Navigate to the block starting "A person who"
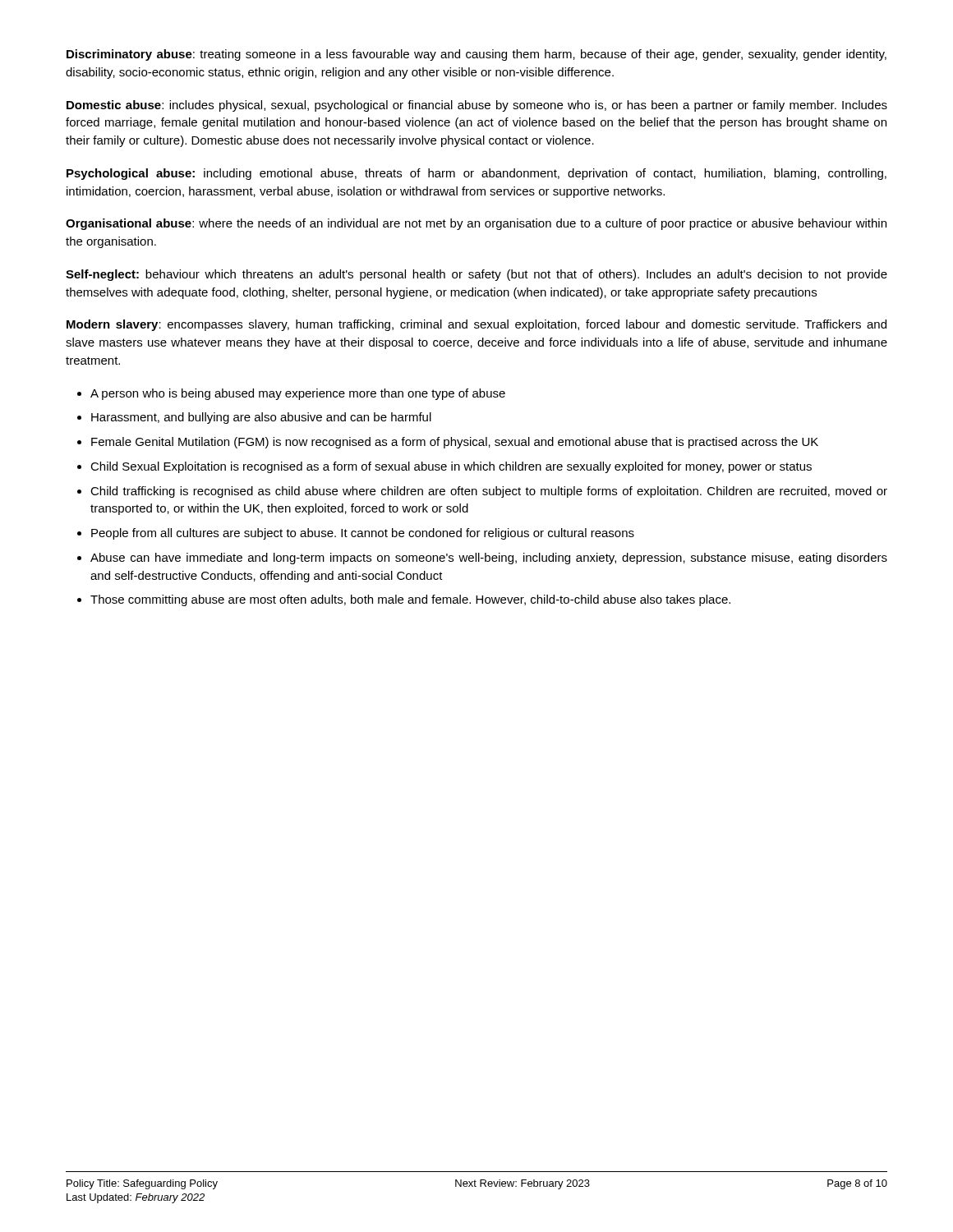This screenshot has height=1232, width=953. 489,393
